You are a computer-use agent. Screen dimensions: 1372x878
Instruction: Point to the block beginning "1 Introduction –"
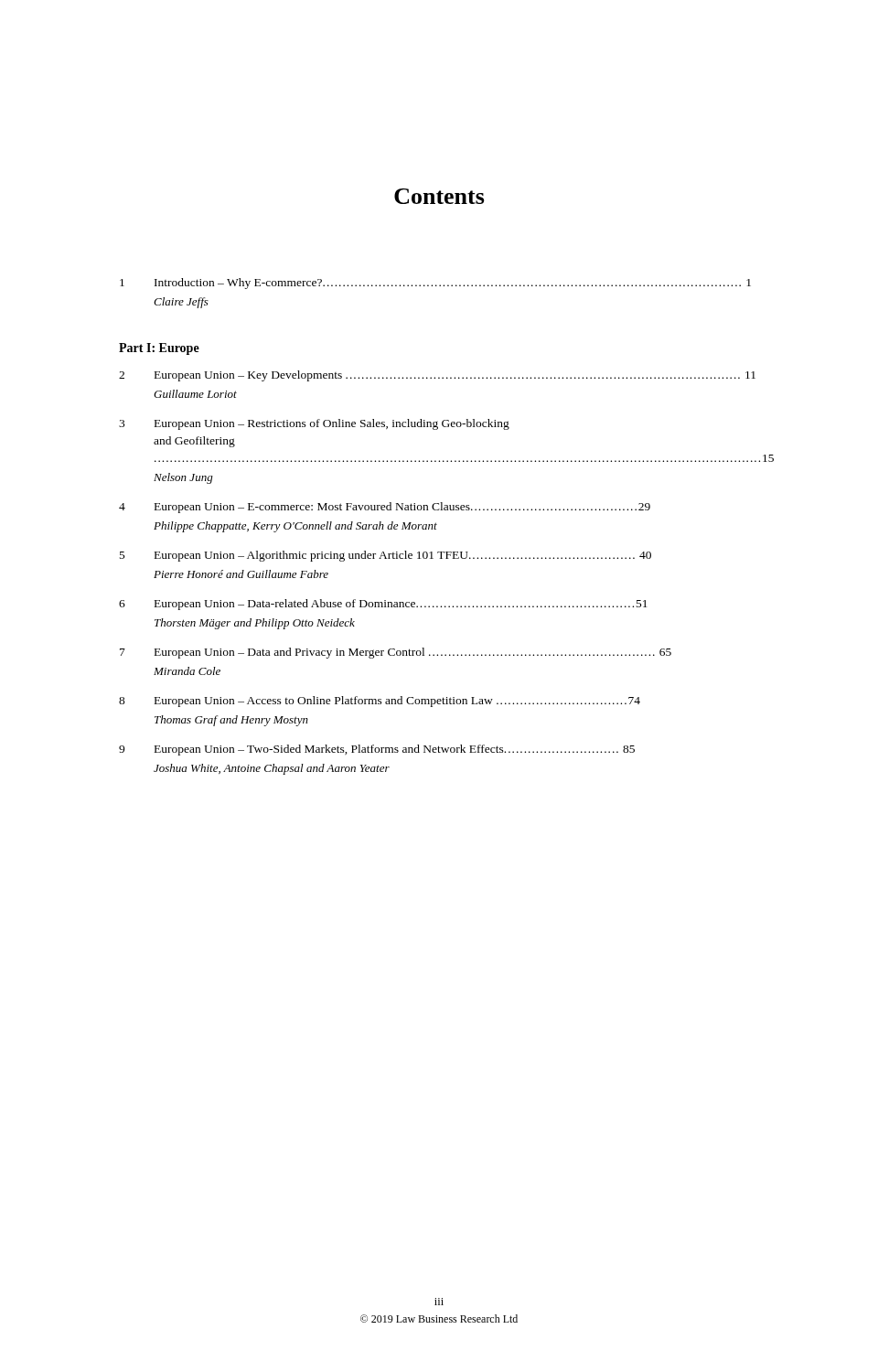pyautogui.click(x=435, y=284)
